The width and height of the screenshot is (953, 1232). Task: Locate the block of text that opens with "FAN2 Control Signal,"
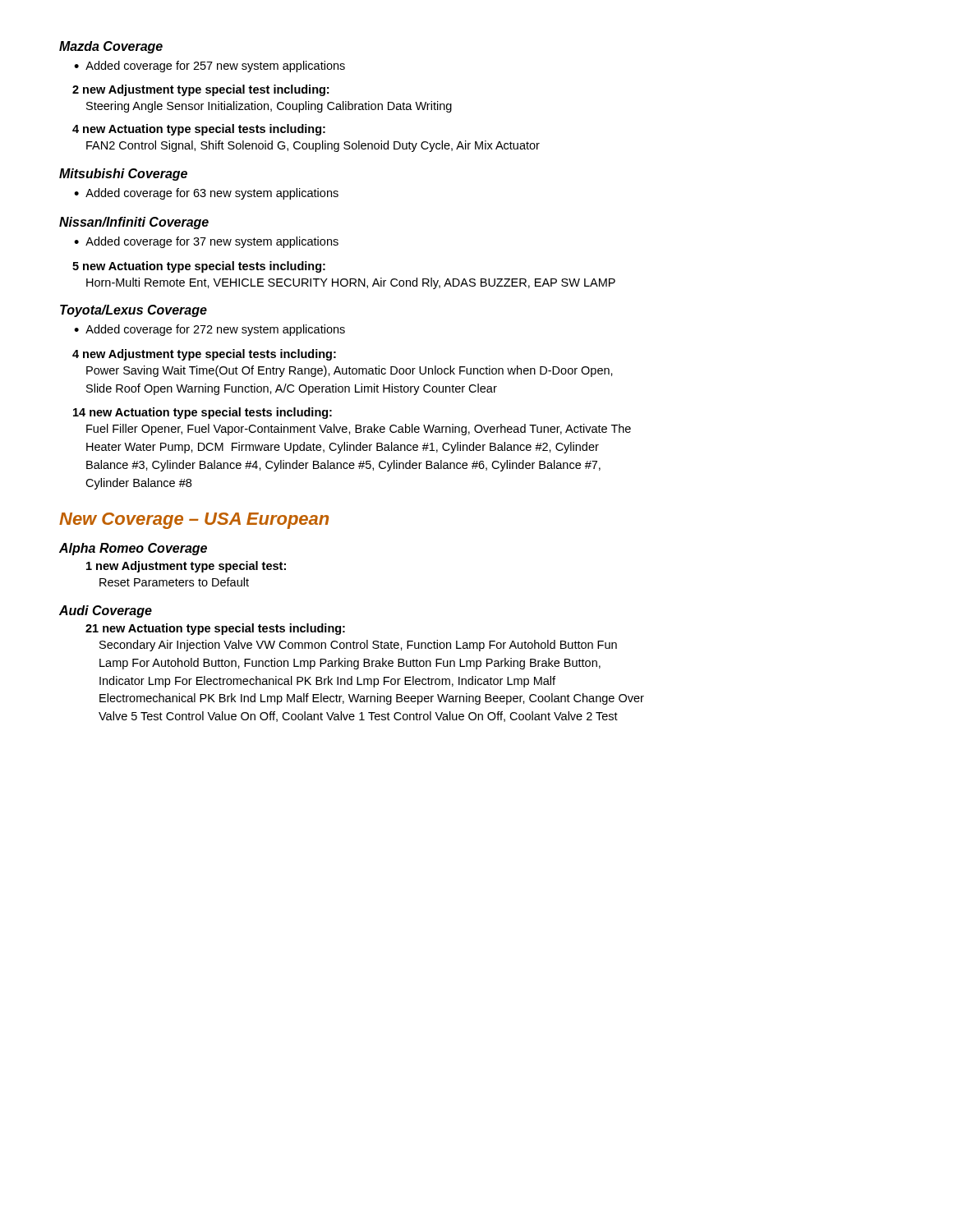coord(313,145)
